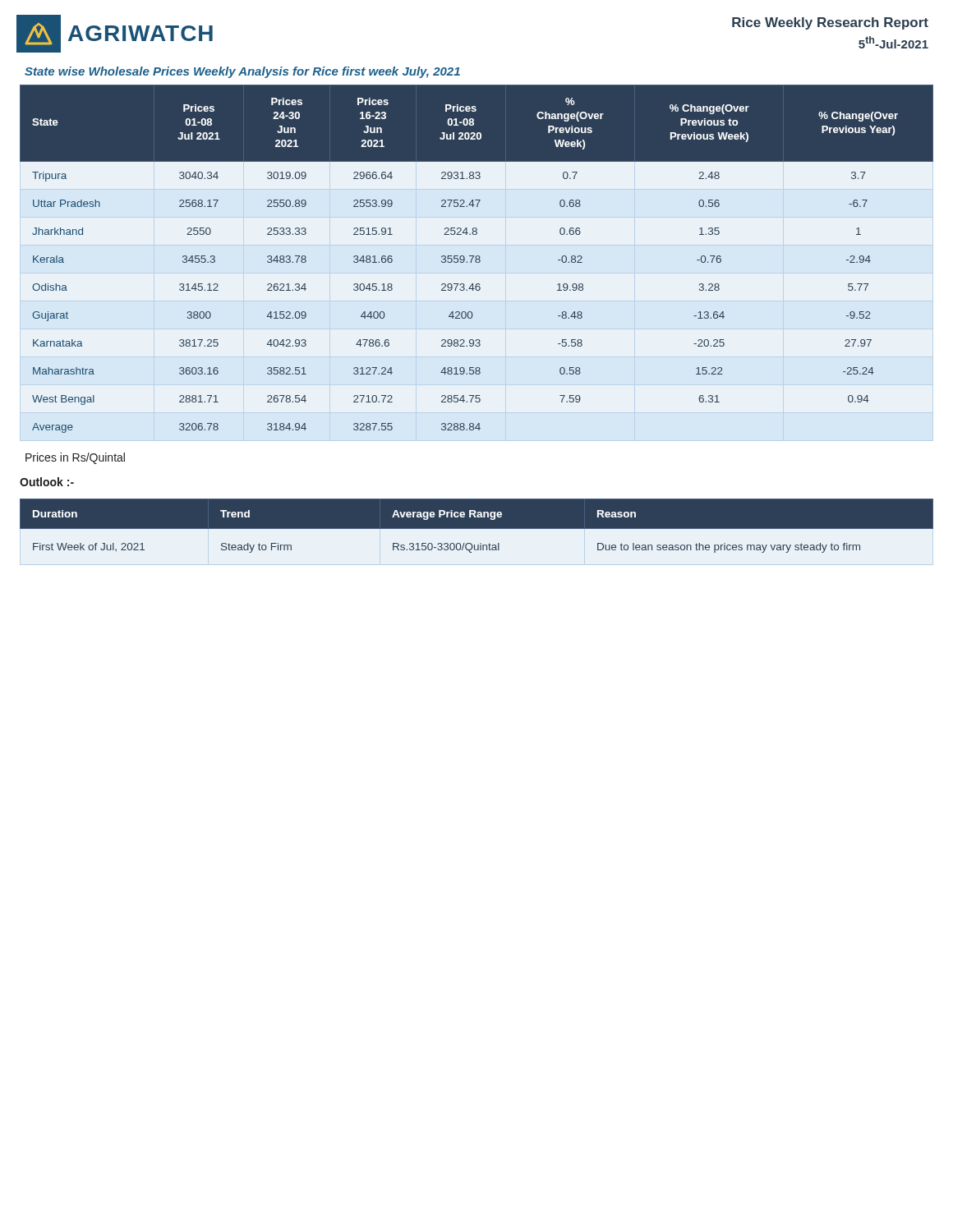
Task: Point to "Prices in Rs/Quintal"
Action: 75,457
